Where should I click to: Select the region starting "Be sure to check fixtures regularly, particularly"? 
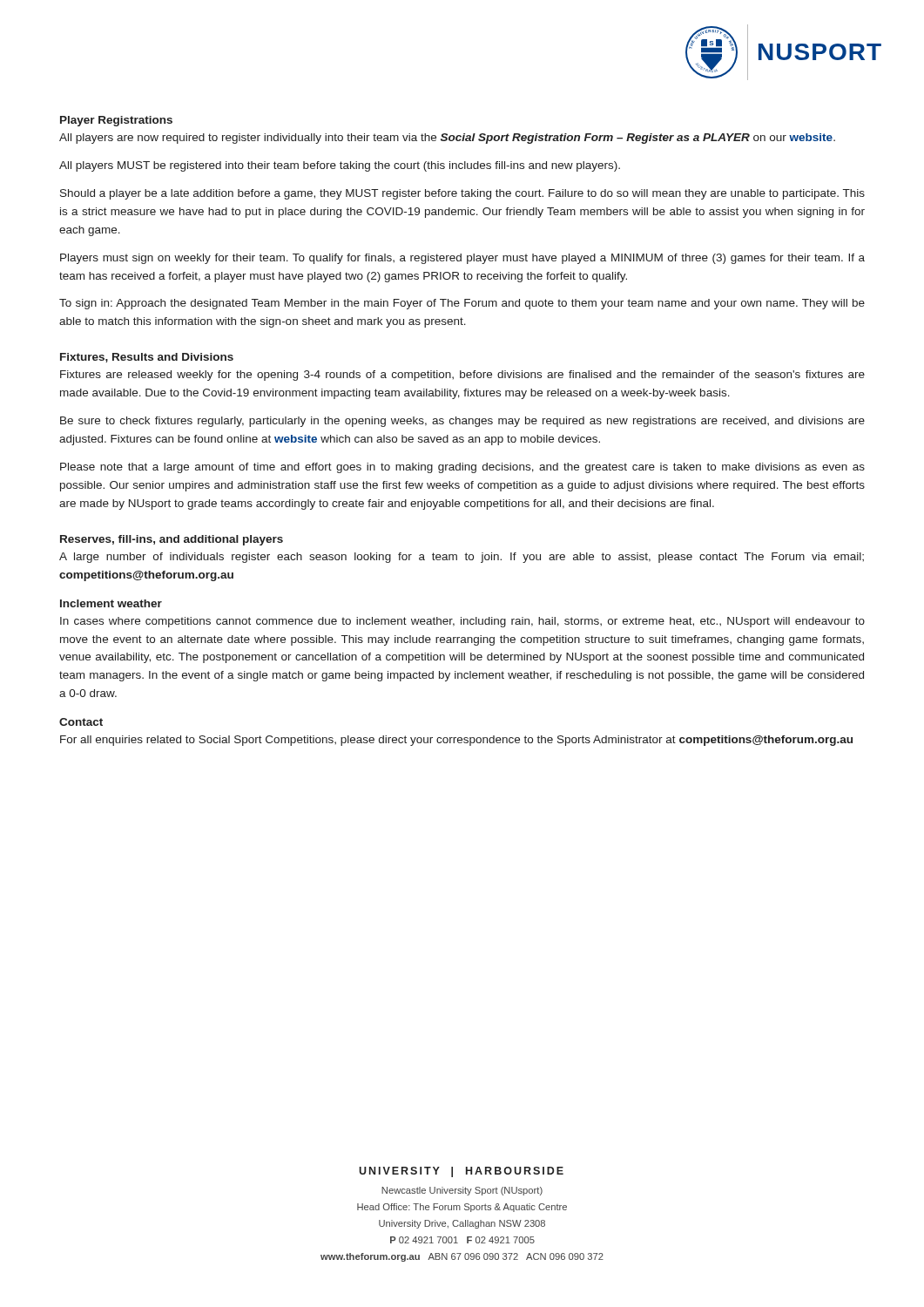pos(462,430)
